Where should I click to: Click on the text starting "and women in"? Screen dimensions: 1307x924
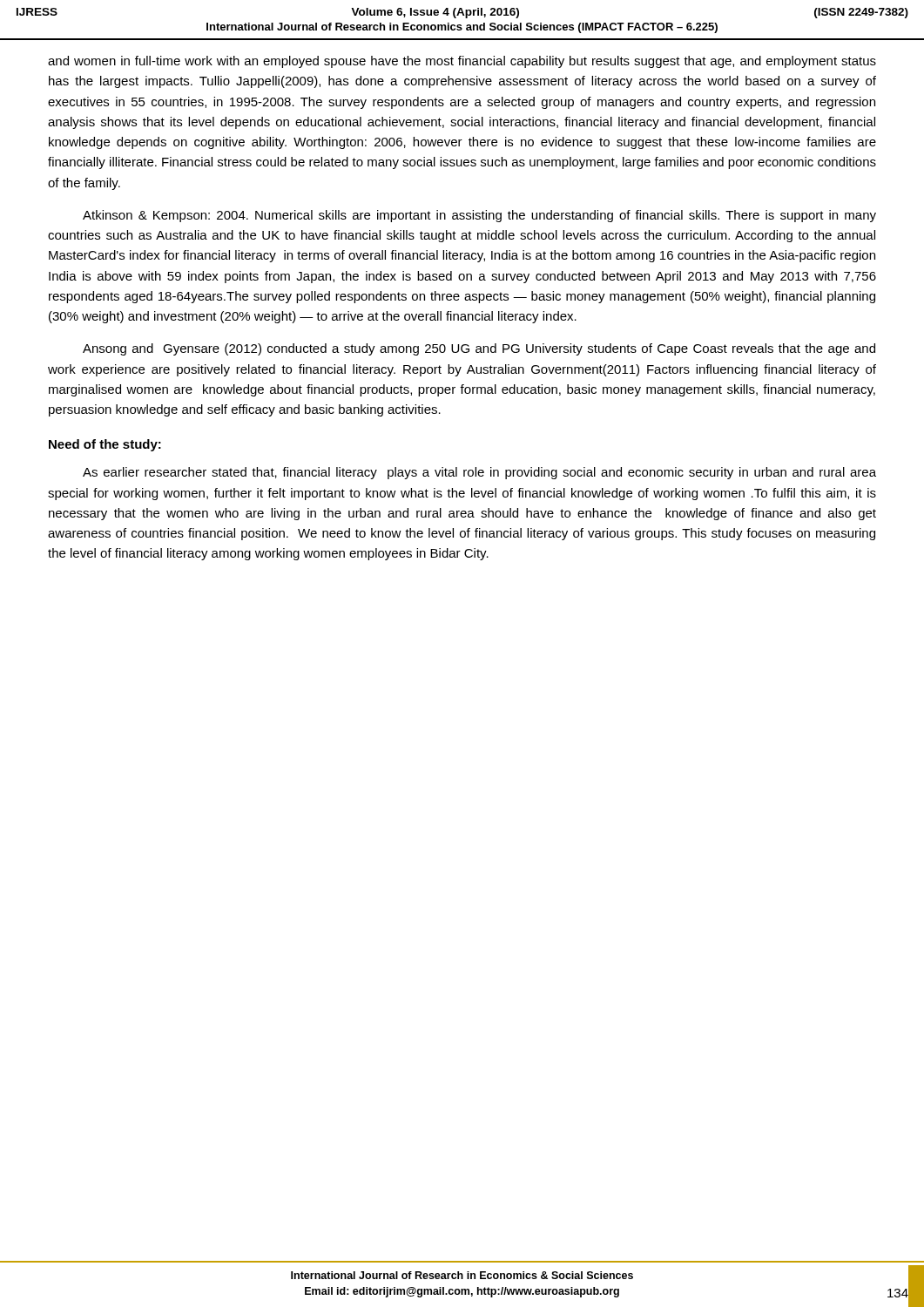[x=462, y=121]
